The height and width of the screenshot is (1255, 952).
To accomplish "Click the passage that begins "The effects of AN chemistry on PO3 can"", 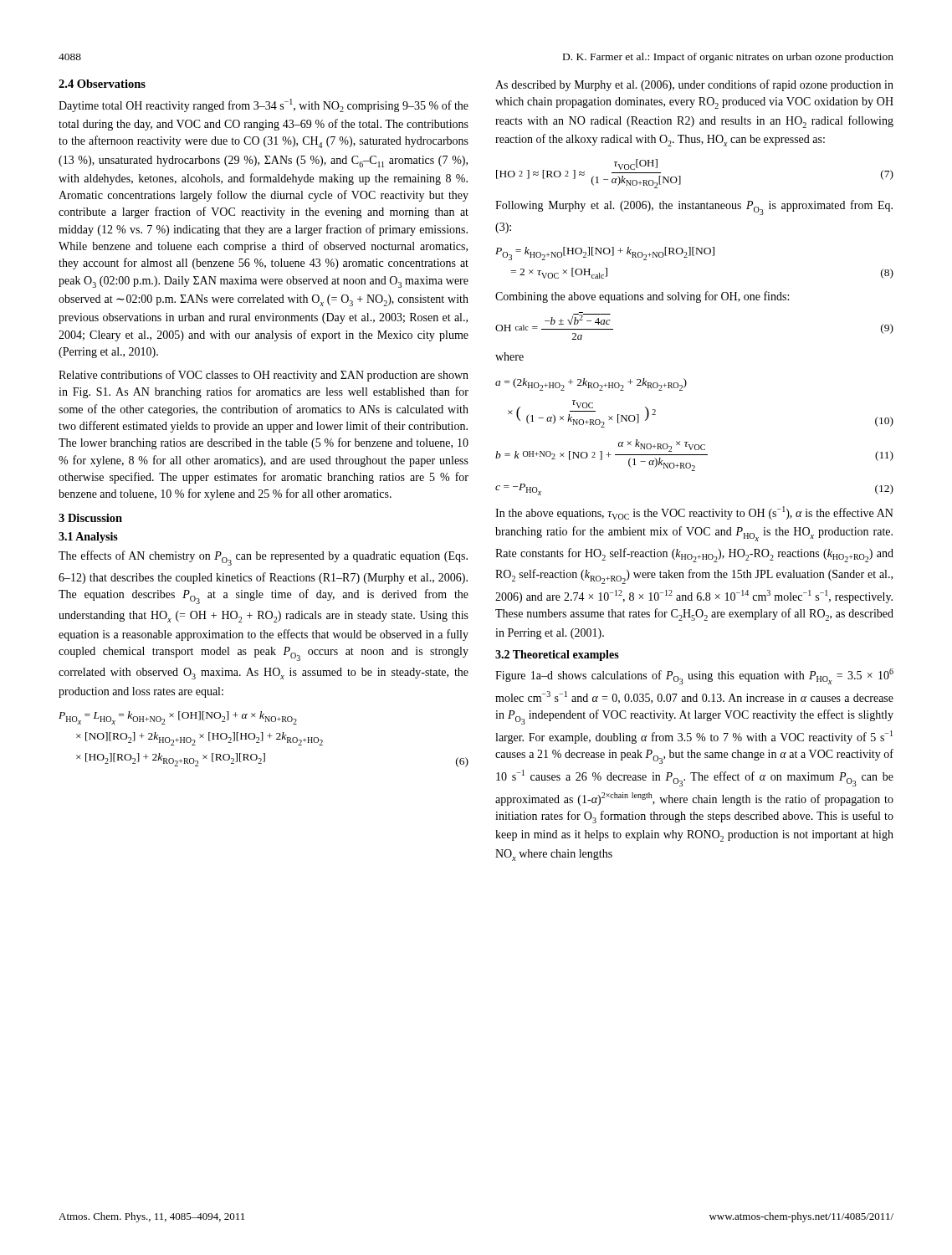I will coord(264,624).
